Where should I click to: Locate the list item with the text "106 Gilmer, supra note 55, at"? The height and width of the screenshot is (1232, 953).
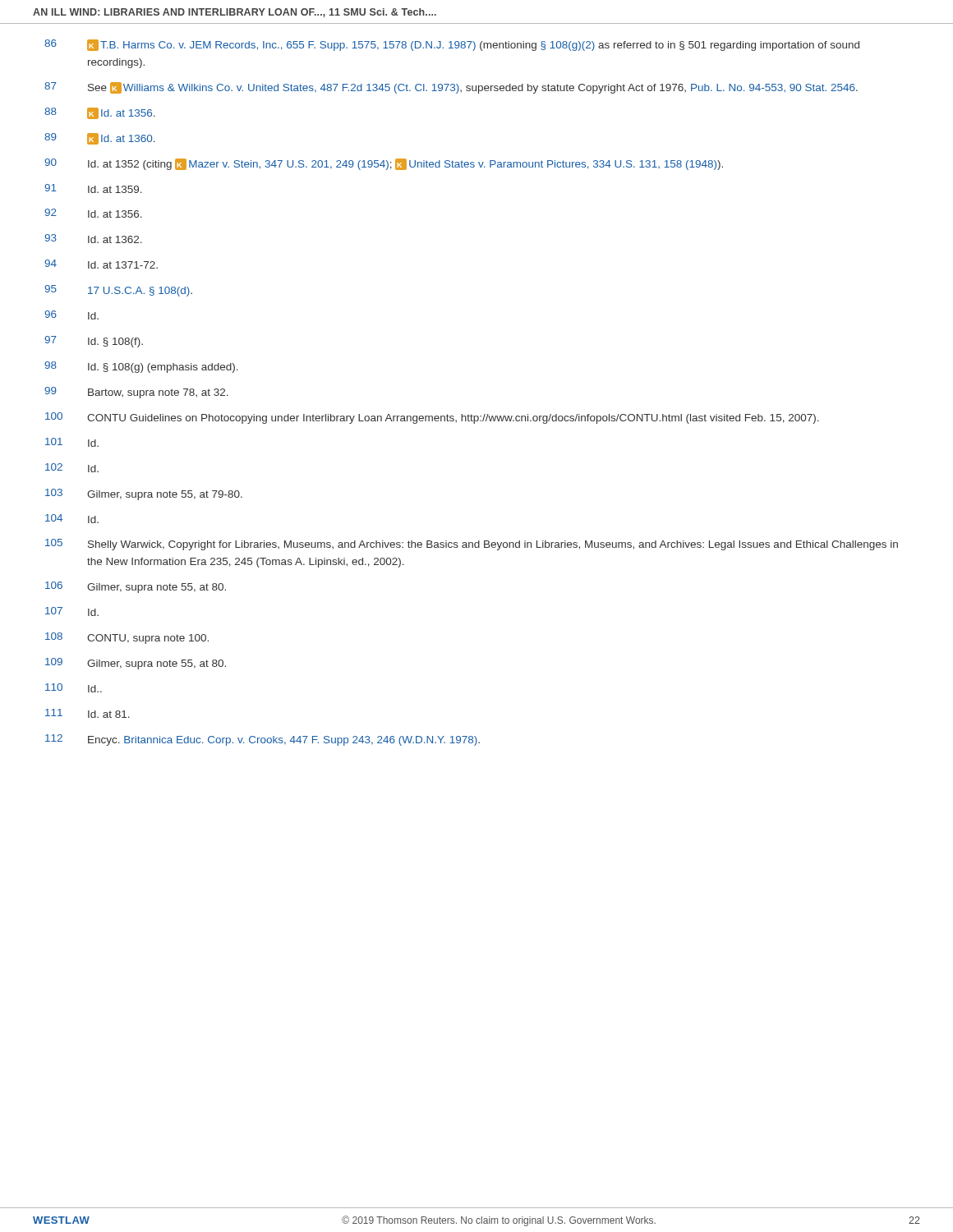[136, 587]
